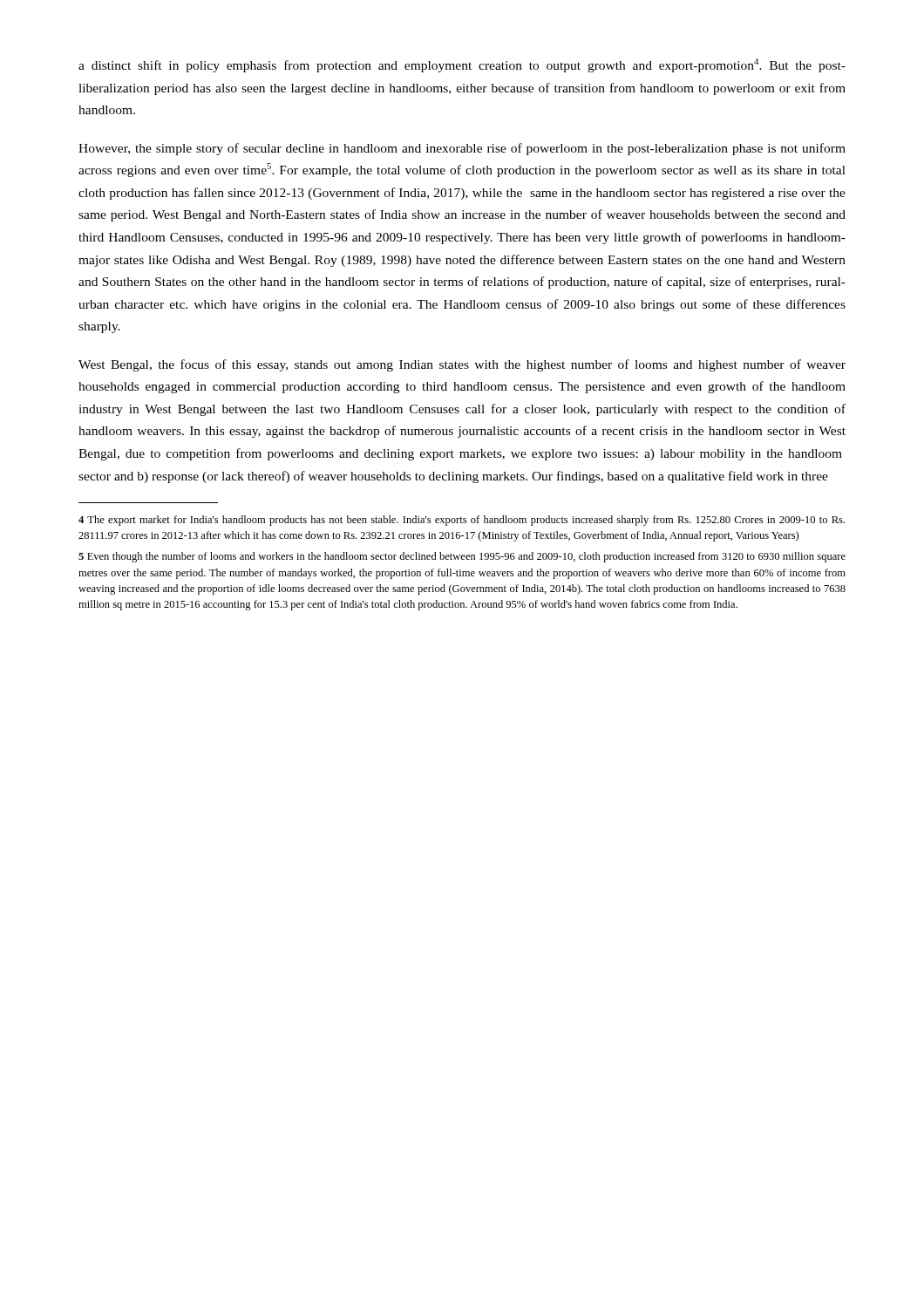The height and width of the screenshot is (1308, 924).
Task: Locate the block of text that opens with "West Bengal, the"
Action: (462, 420)
